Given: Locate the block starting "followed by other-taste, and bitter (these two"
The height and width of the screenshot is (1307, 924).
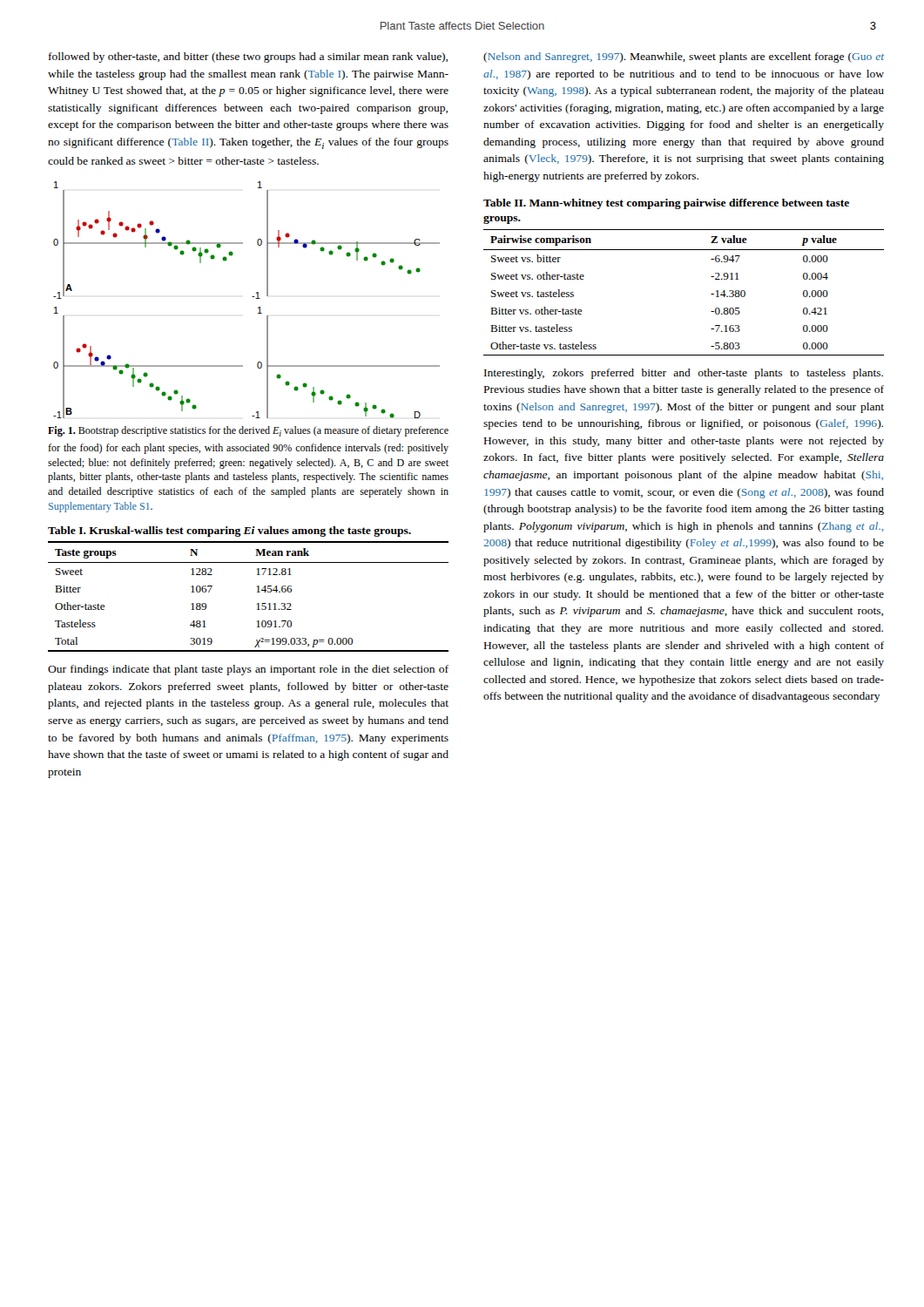Looking at the screenshot, I should (x=248, y=109).
